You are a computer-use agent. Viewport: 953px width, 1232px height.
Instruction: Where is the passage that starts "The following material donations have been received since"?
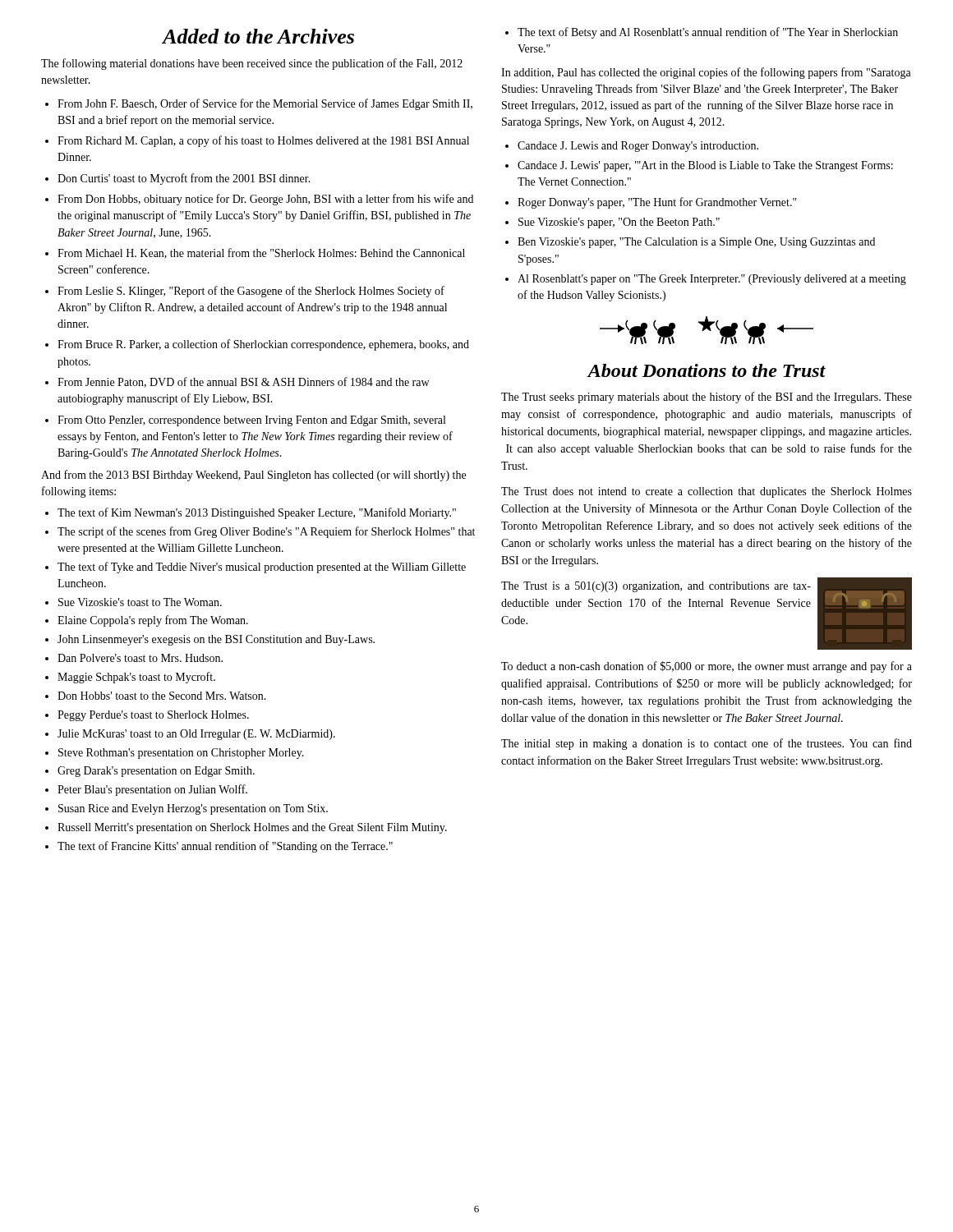click(252, 72)
